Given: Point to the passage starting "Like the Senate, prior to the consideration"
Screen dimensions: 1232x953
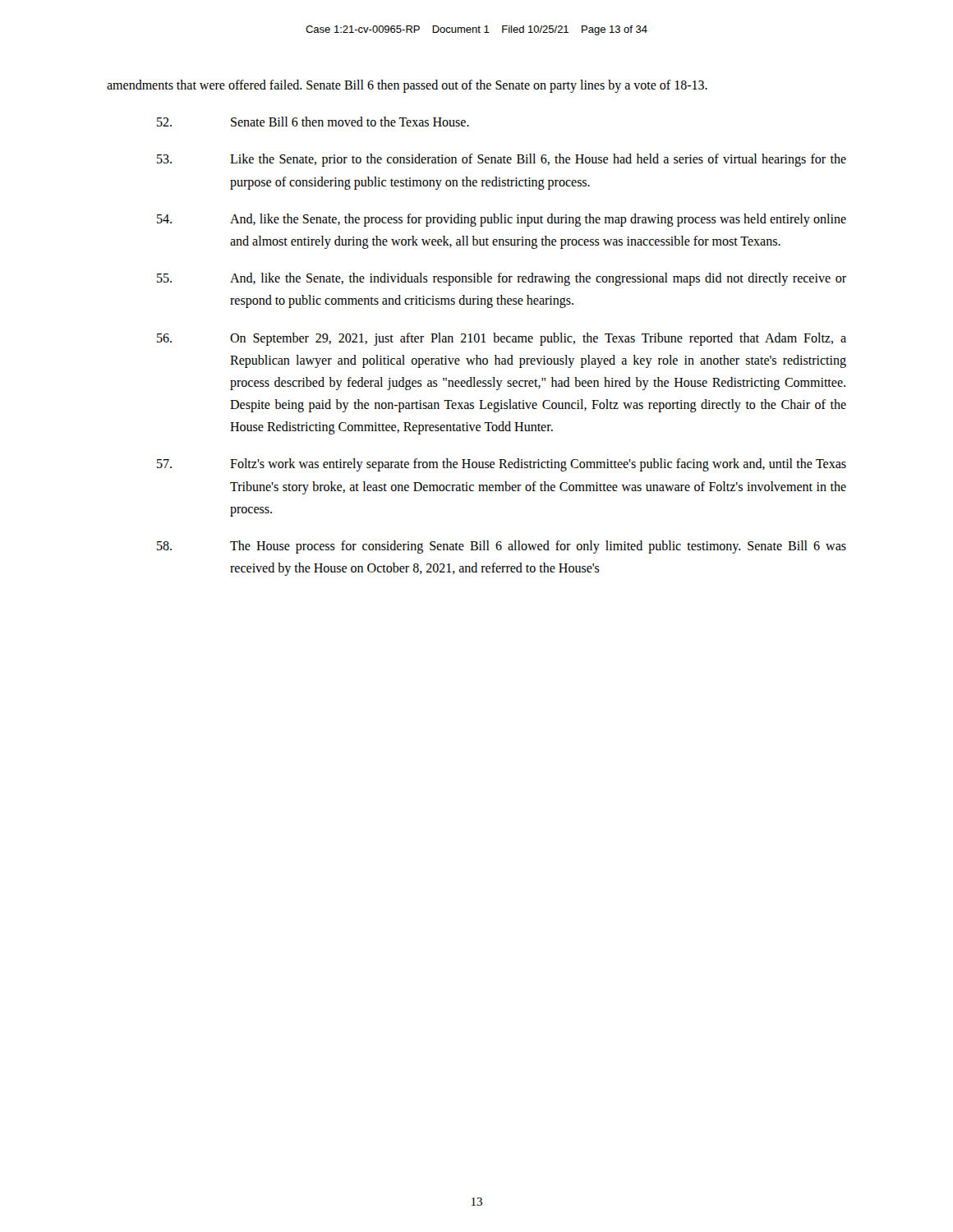Looking at the screenshot, I should (x=476, y=170).
